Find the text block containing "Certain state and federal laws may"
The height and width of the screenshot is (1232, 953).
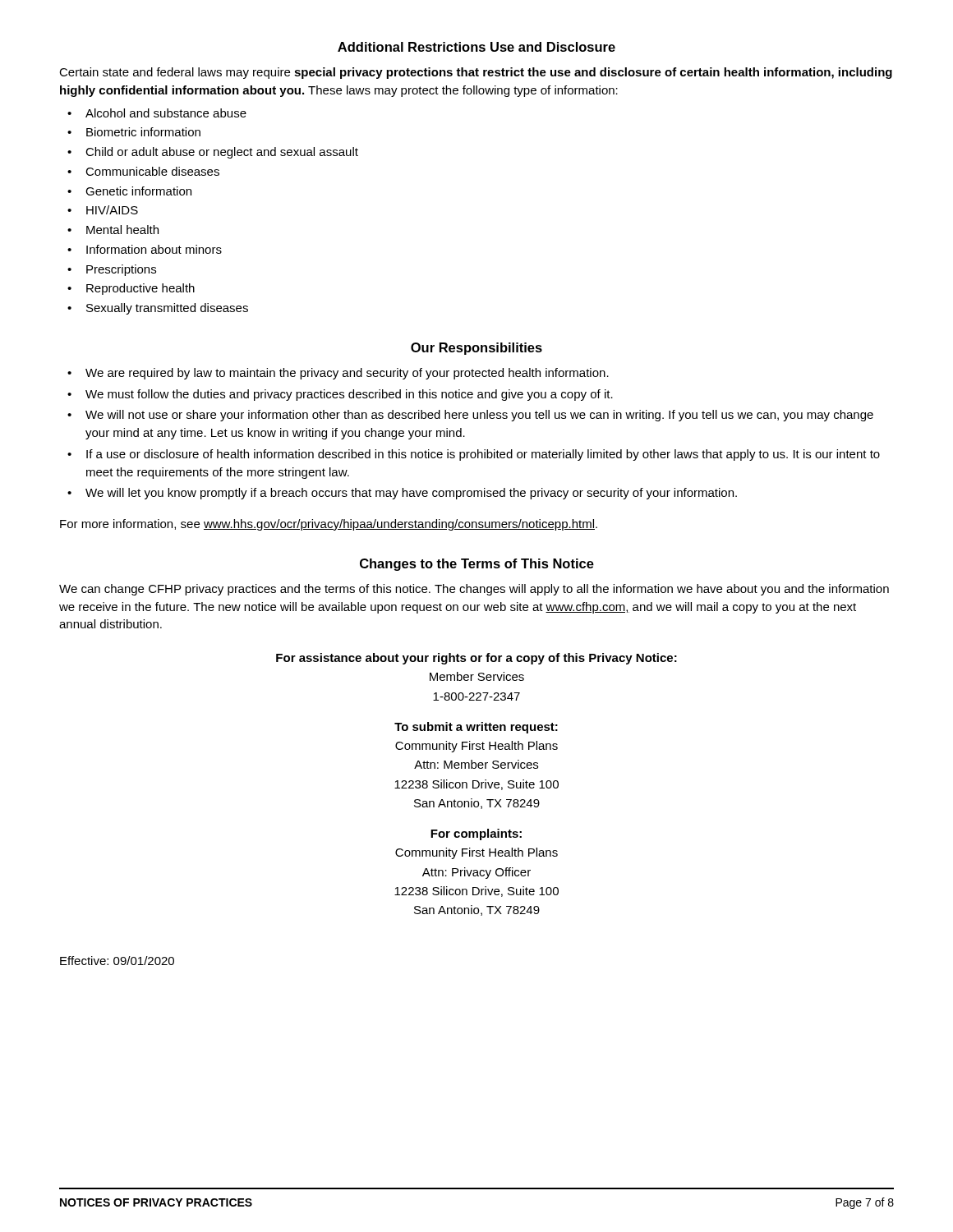(x=476, y=81)
